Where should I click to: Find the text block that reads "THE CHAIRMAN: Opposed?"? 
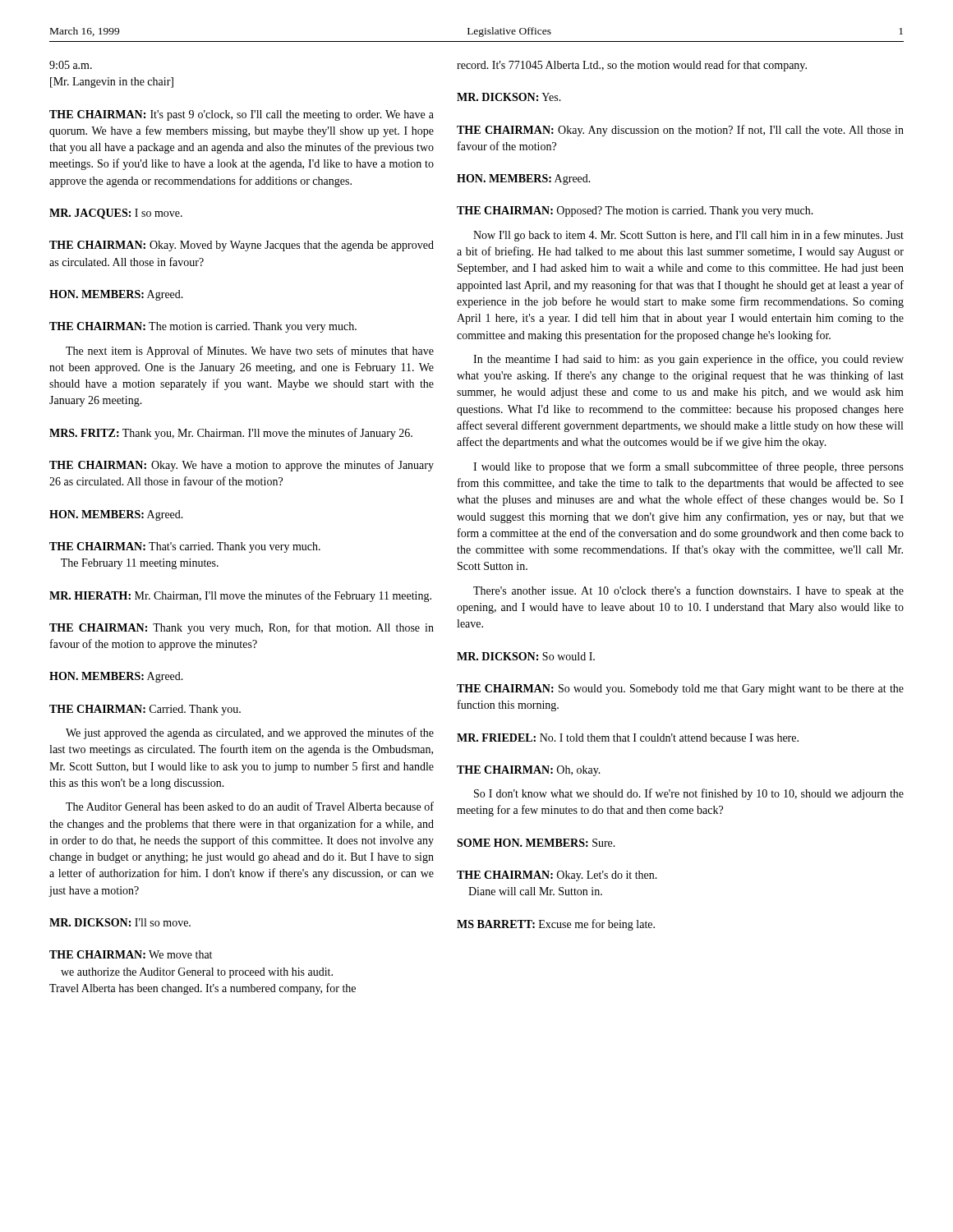(x=680, y=418)
